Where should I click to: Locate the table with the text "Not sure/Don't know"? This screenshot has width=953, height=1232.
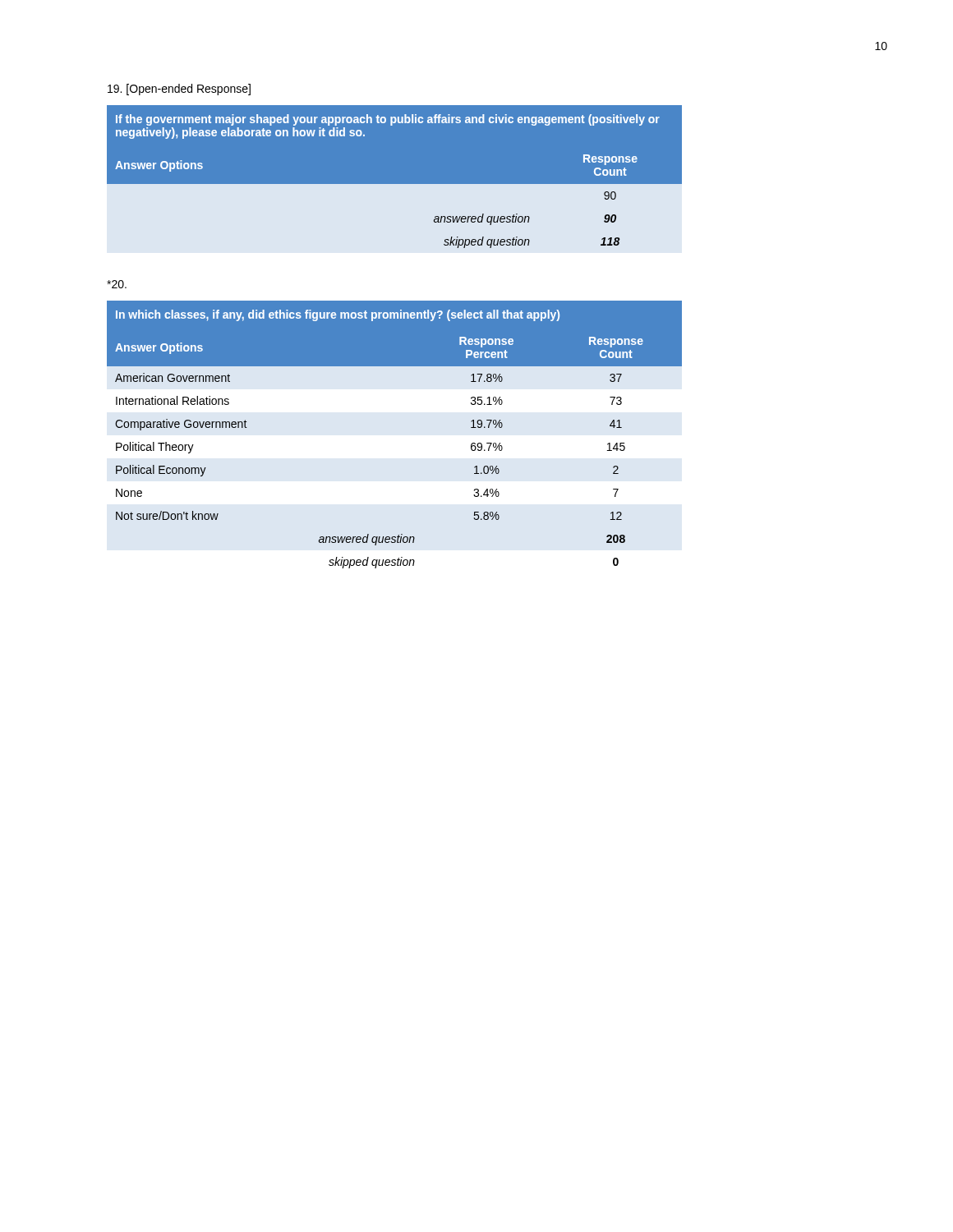pos(394,437)
